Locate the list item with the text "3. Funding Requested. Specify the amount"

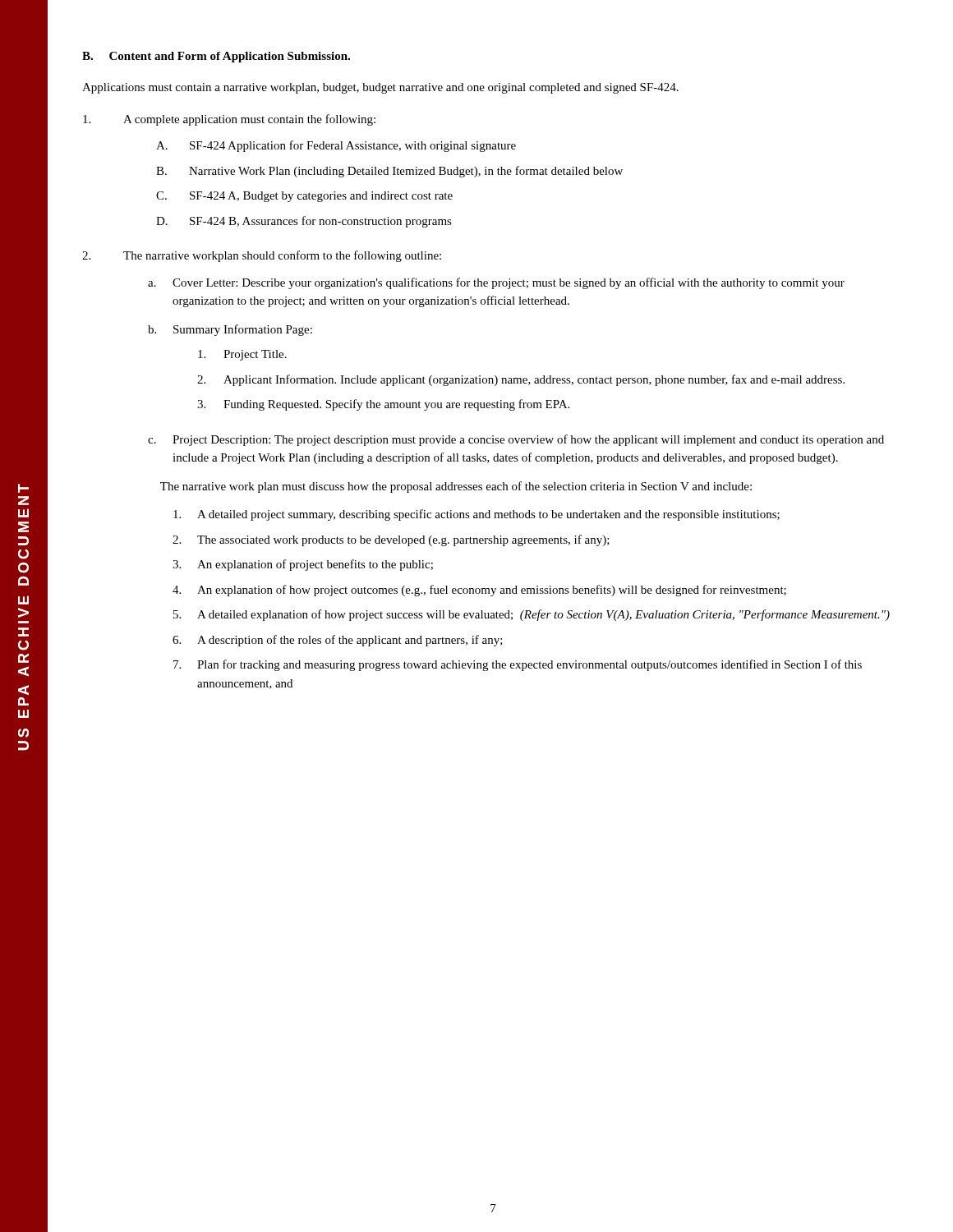pyautogui.click(x=550, y=404)
